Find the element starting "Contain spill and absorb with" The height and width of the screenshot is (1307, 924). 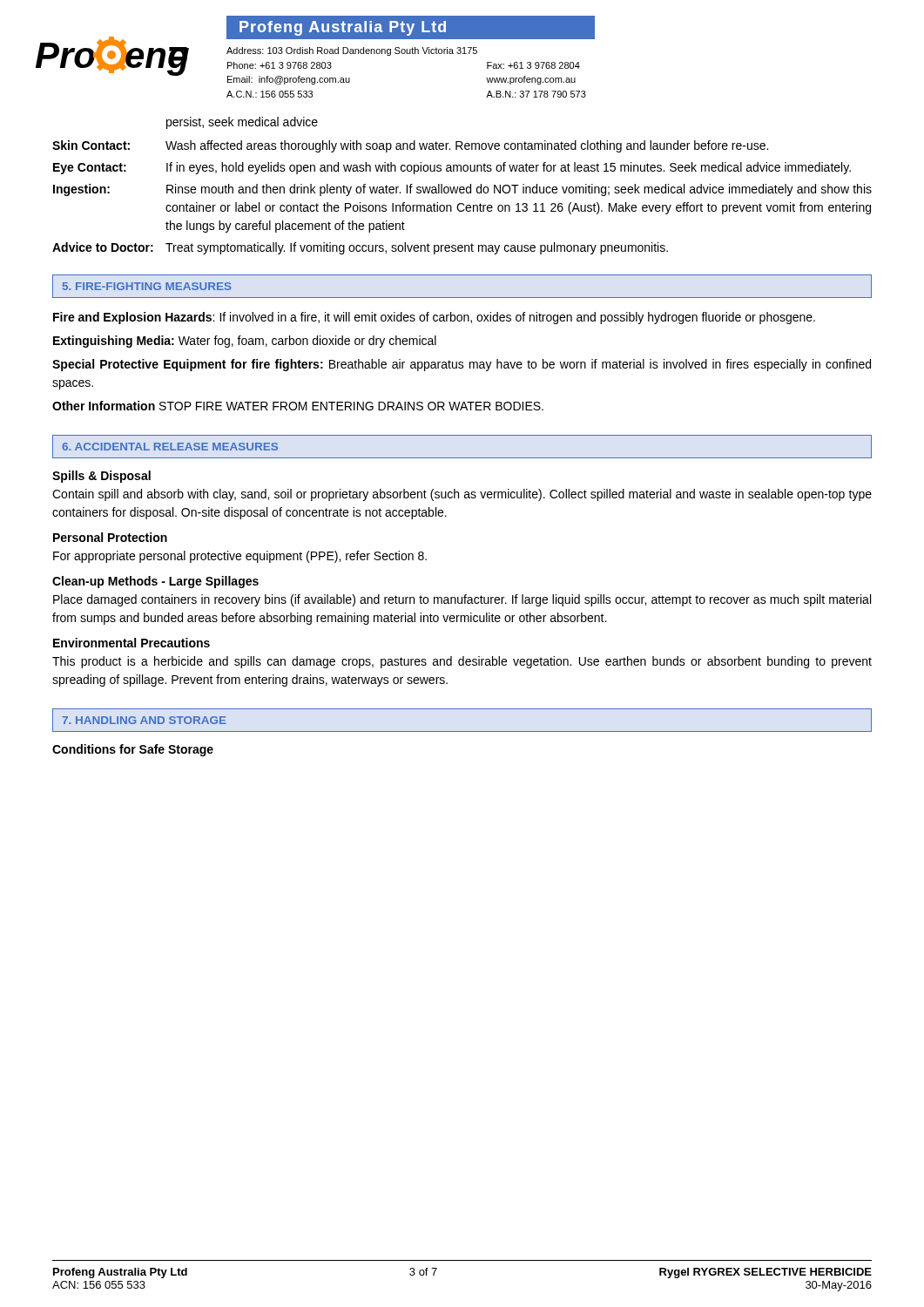pyautogui.click(x=462, y=503)
